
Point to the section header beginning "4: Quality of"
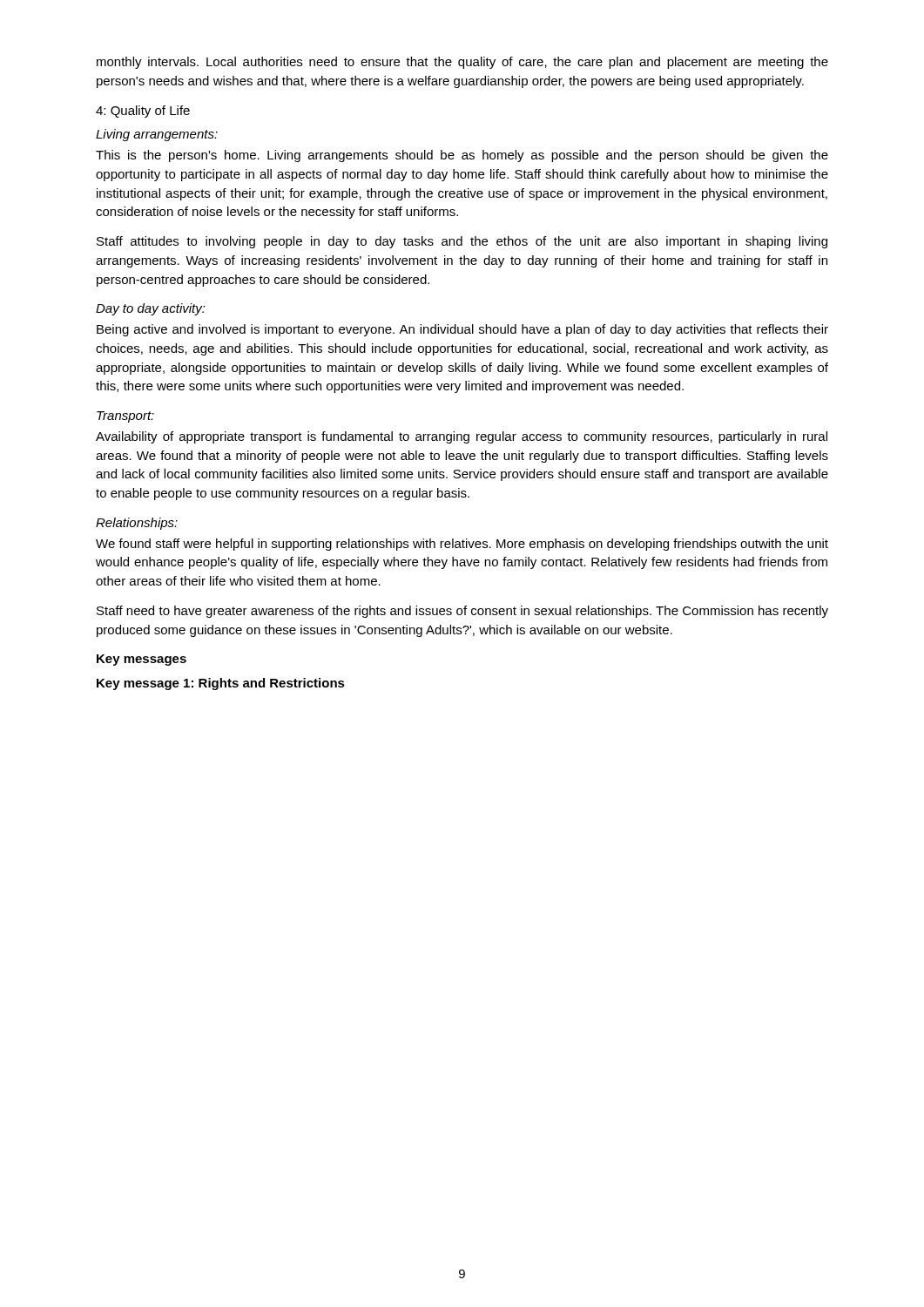click(x=143, y=112)
